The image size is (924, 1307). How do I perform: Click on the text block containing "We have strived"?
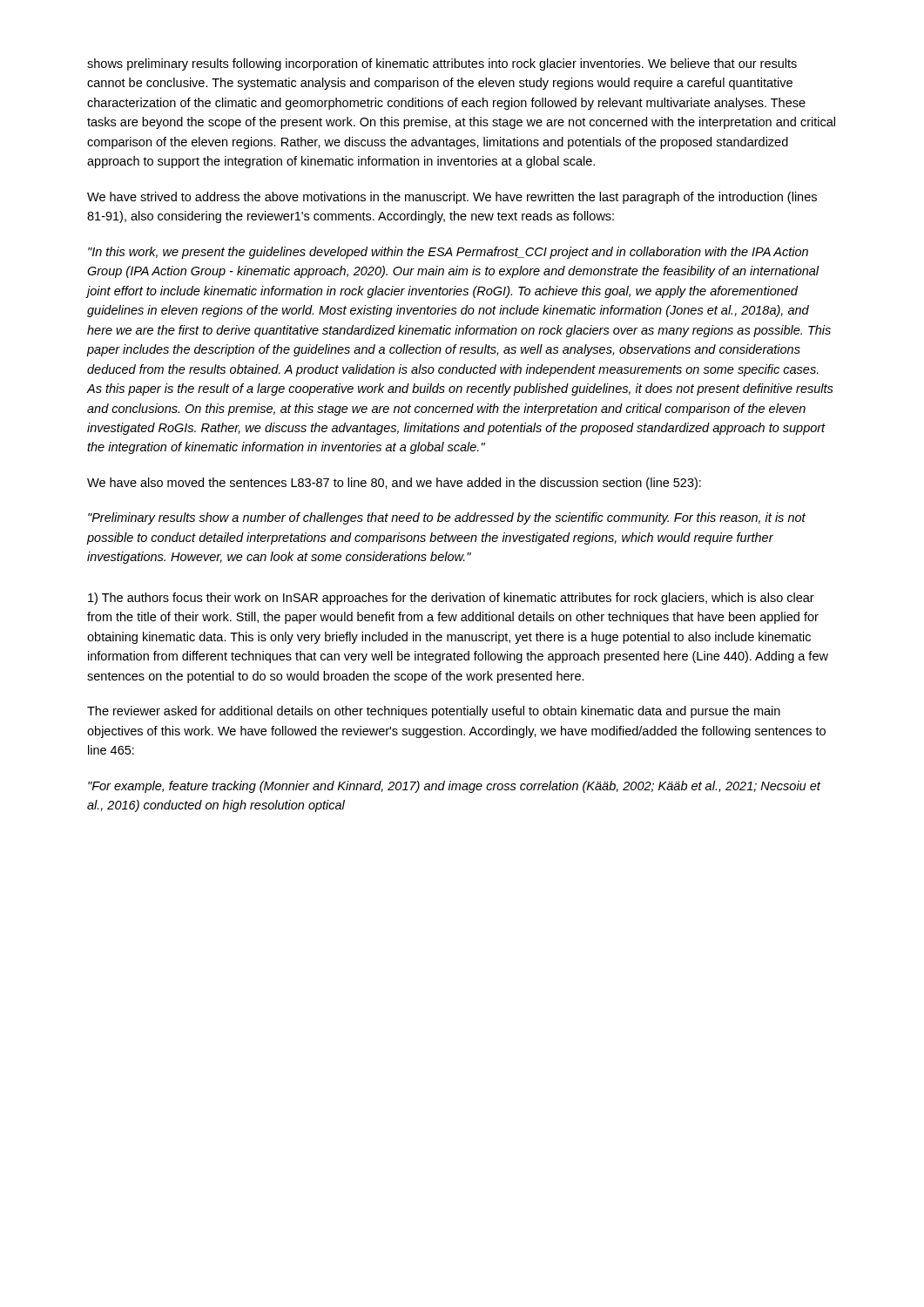click(452, 207)
